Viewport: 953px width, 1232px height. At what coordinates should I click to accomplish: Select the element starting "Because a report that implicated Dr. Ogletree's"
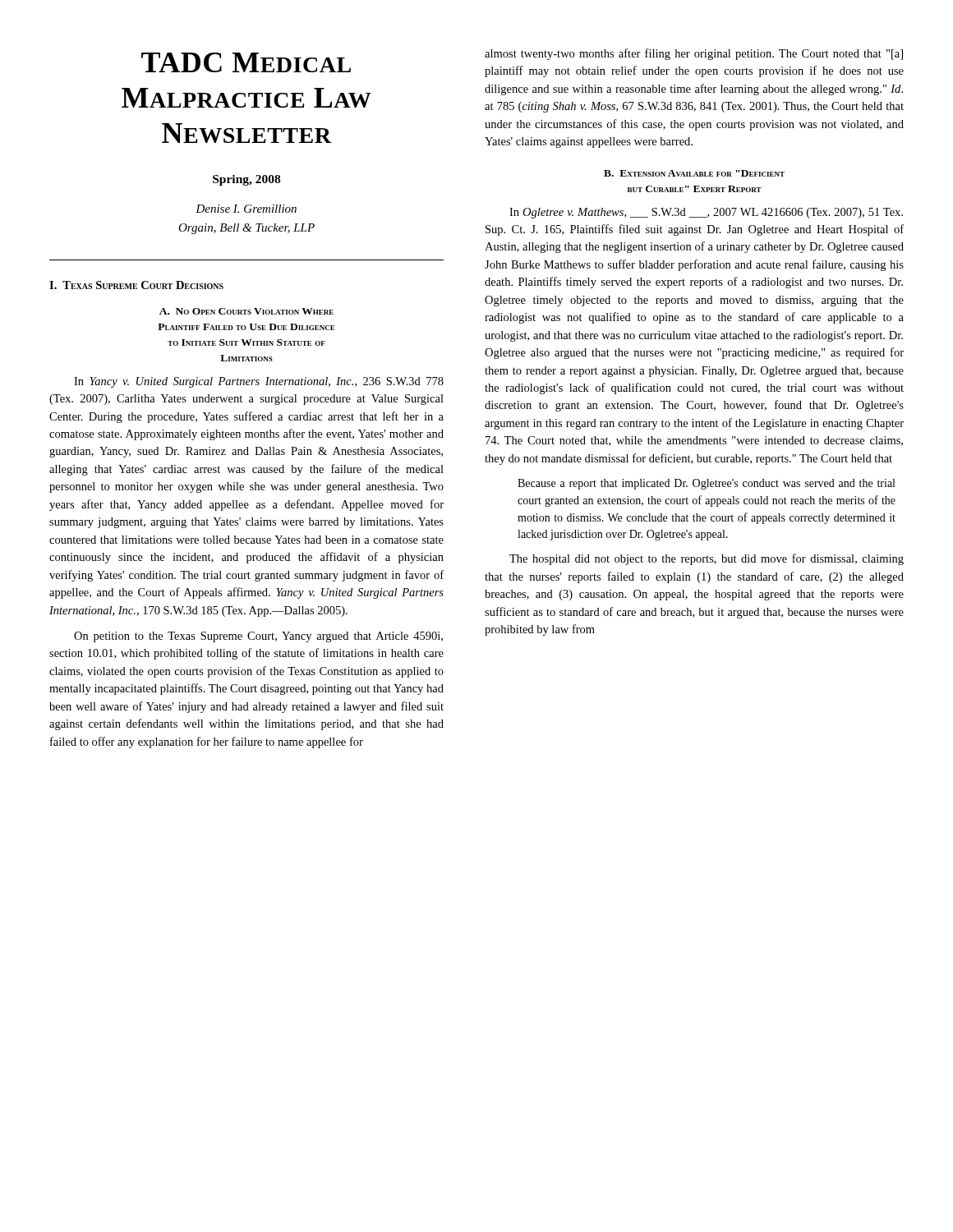(x=707, y=509)
